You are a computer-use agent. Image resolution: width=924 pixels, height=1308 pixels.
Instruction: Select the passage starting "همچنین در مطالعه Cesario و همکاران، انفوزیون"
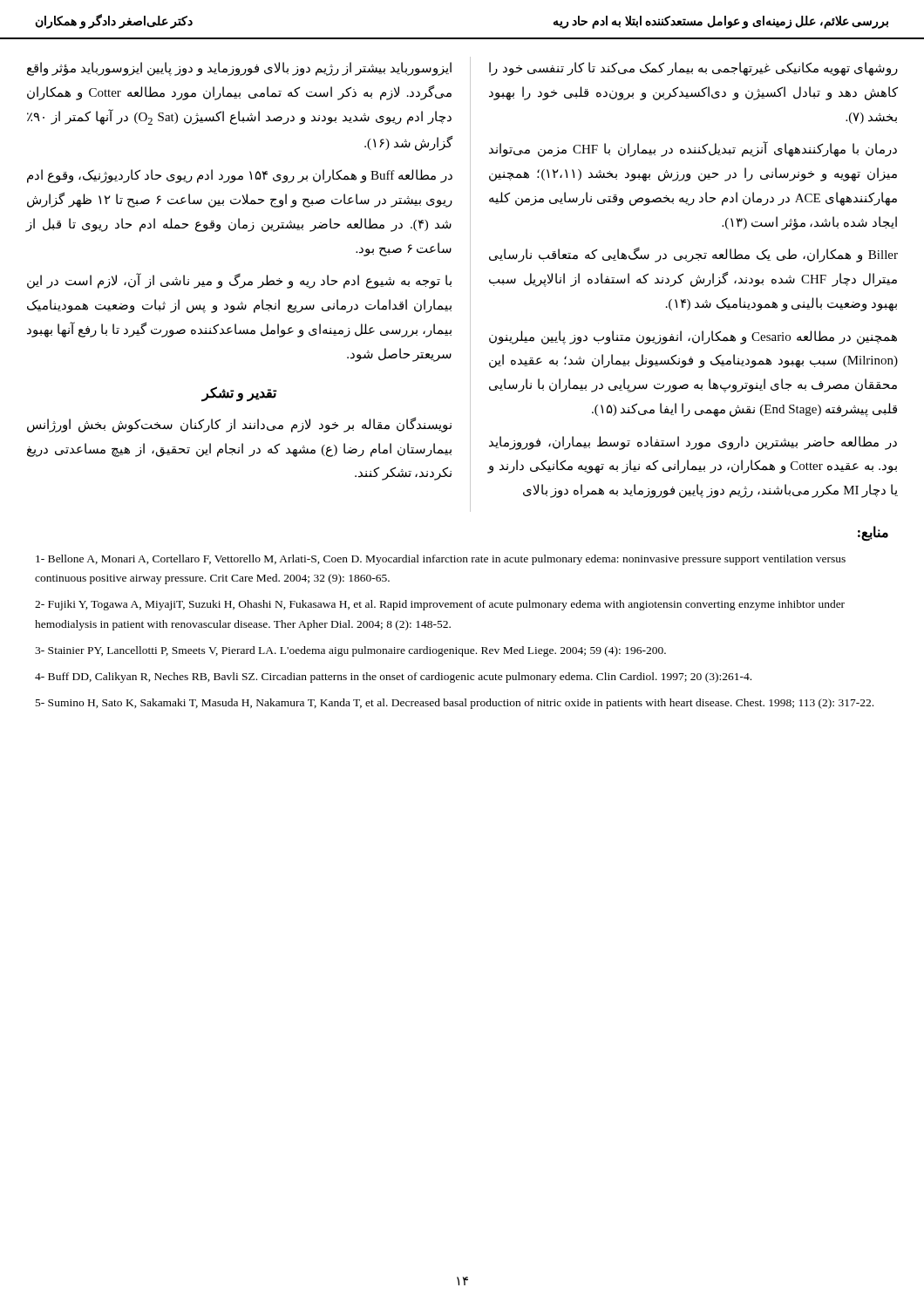point(693,372)
